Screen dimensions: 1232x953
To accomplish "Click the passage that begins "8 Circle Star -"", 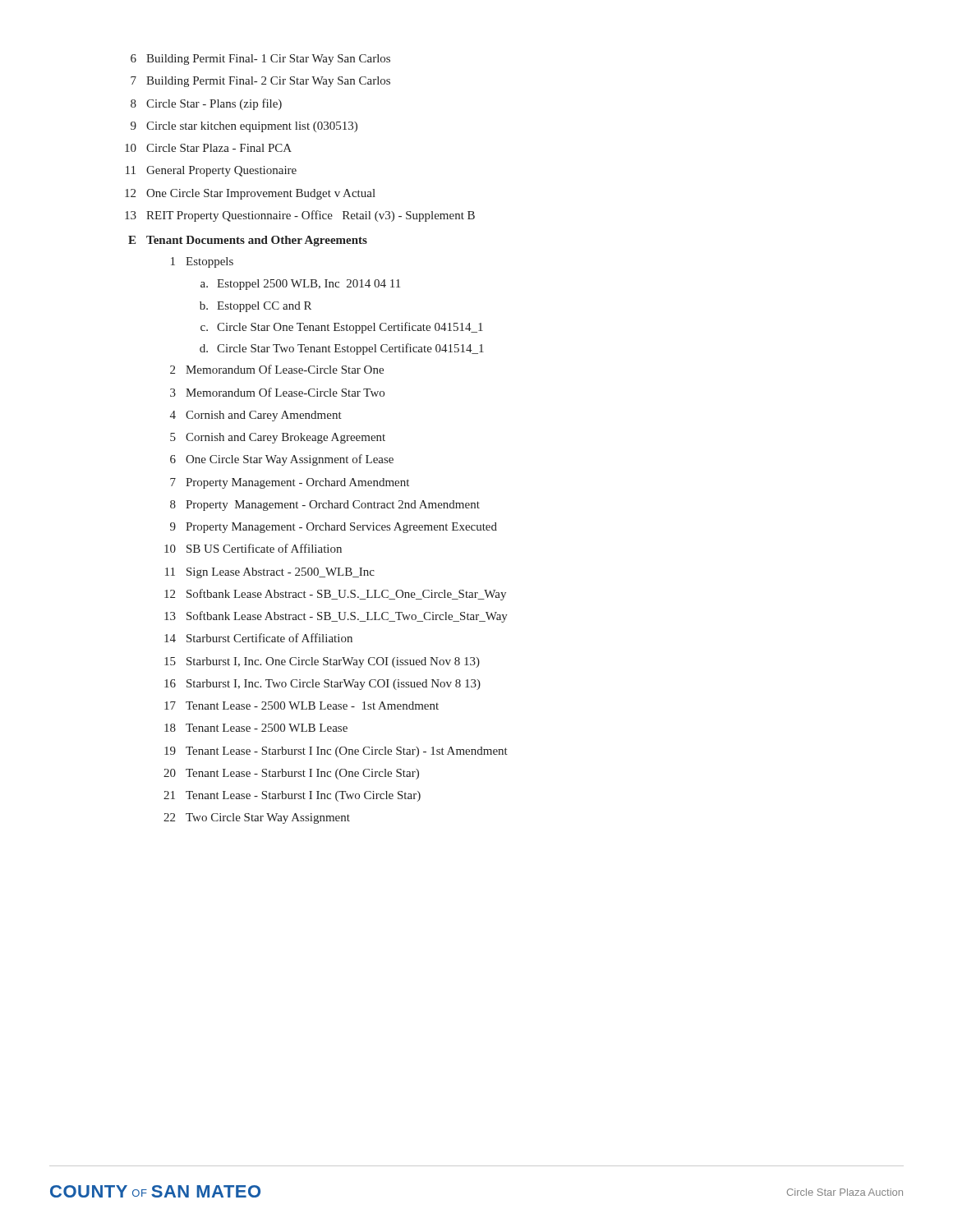I will pos(206,104).
